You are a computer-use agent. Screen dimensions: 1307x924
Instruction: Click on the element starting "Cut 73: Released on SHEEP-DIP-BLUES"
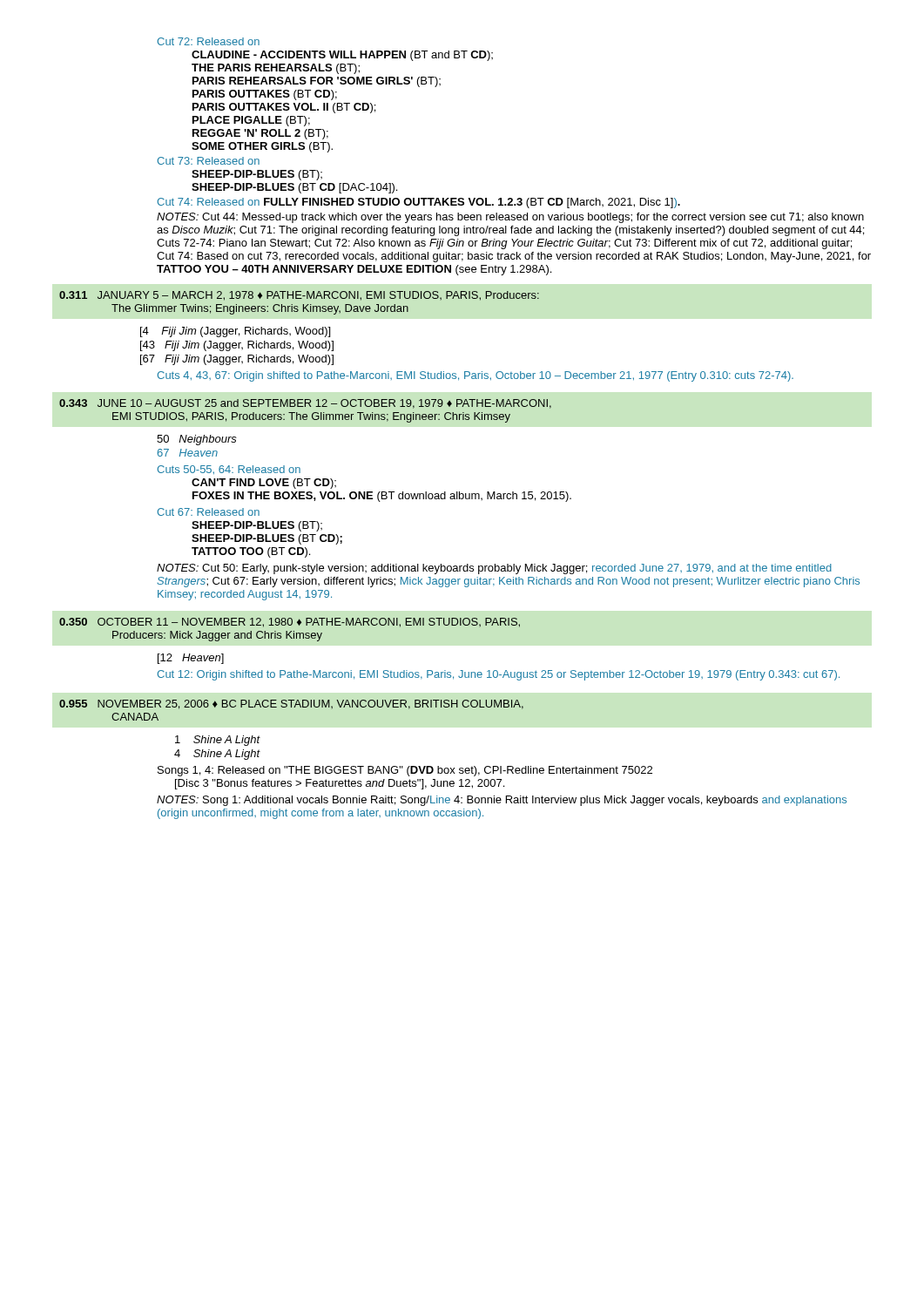(x=208, y=161)
